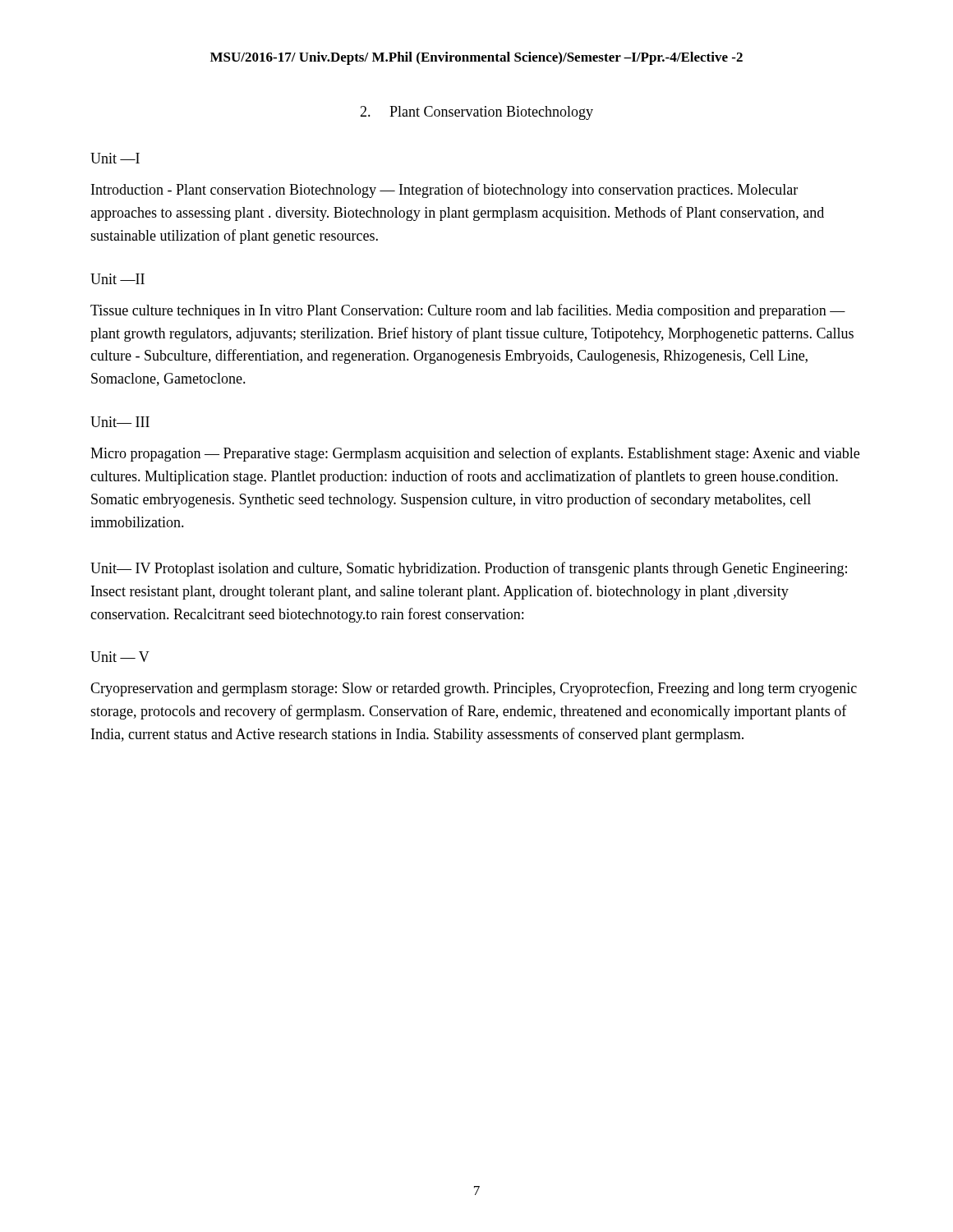
Task: Click on the section header with the text "Unit — V"
Action: click(x=120, y=657)
